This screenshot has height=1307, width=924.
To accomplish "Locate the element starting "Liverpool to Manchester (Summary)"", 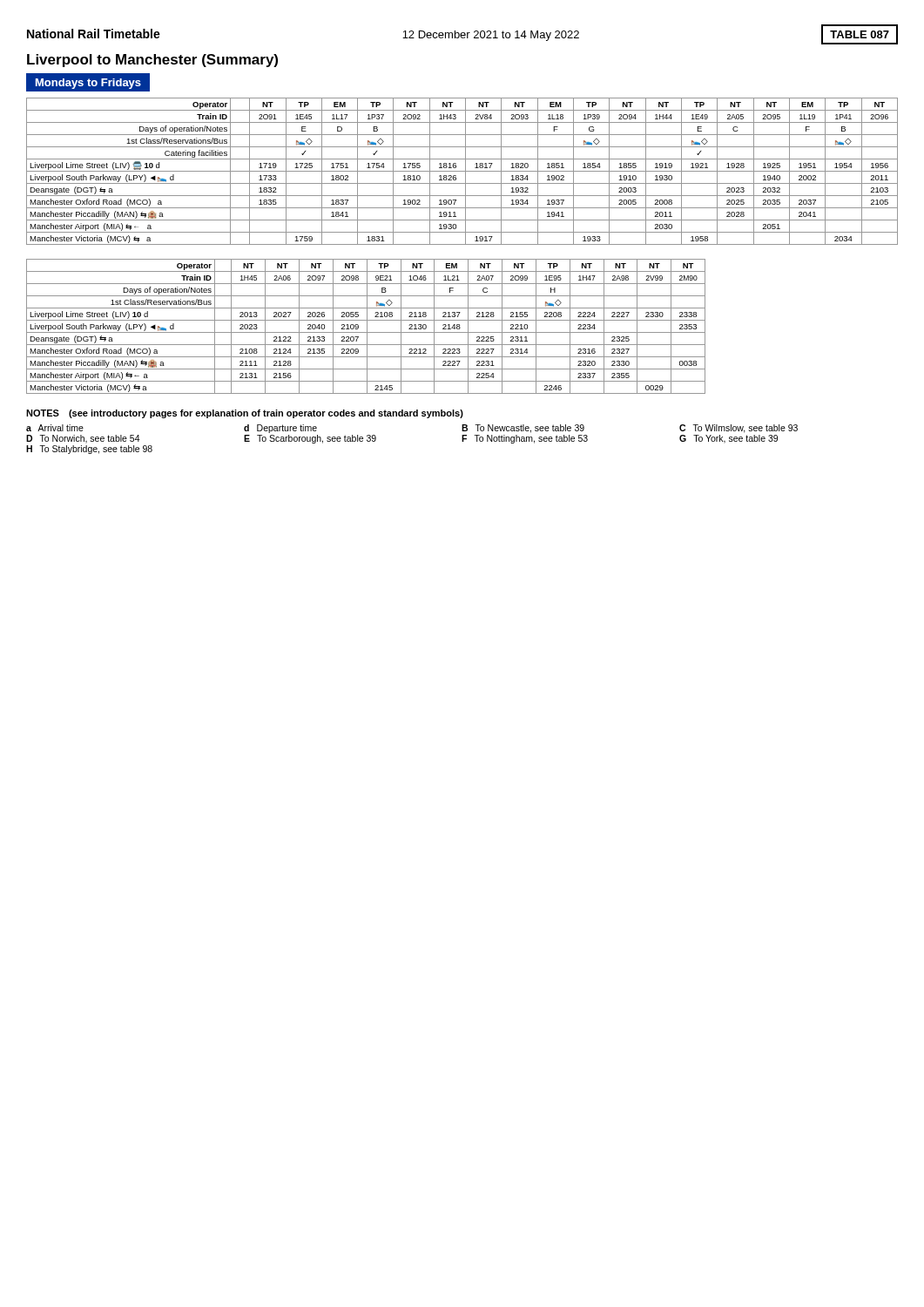I will [x=152, y=60].
